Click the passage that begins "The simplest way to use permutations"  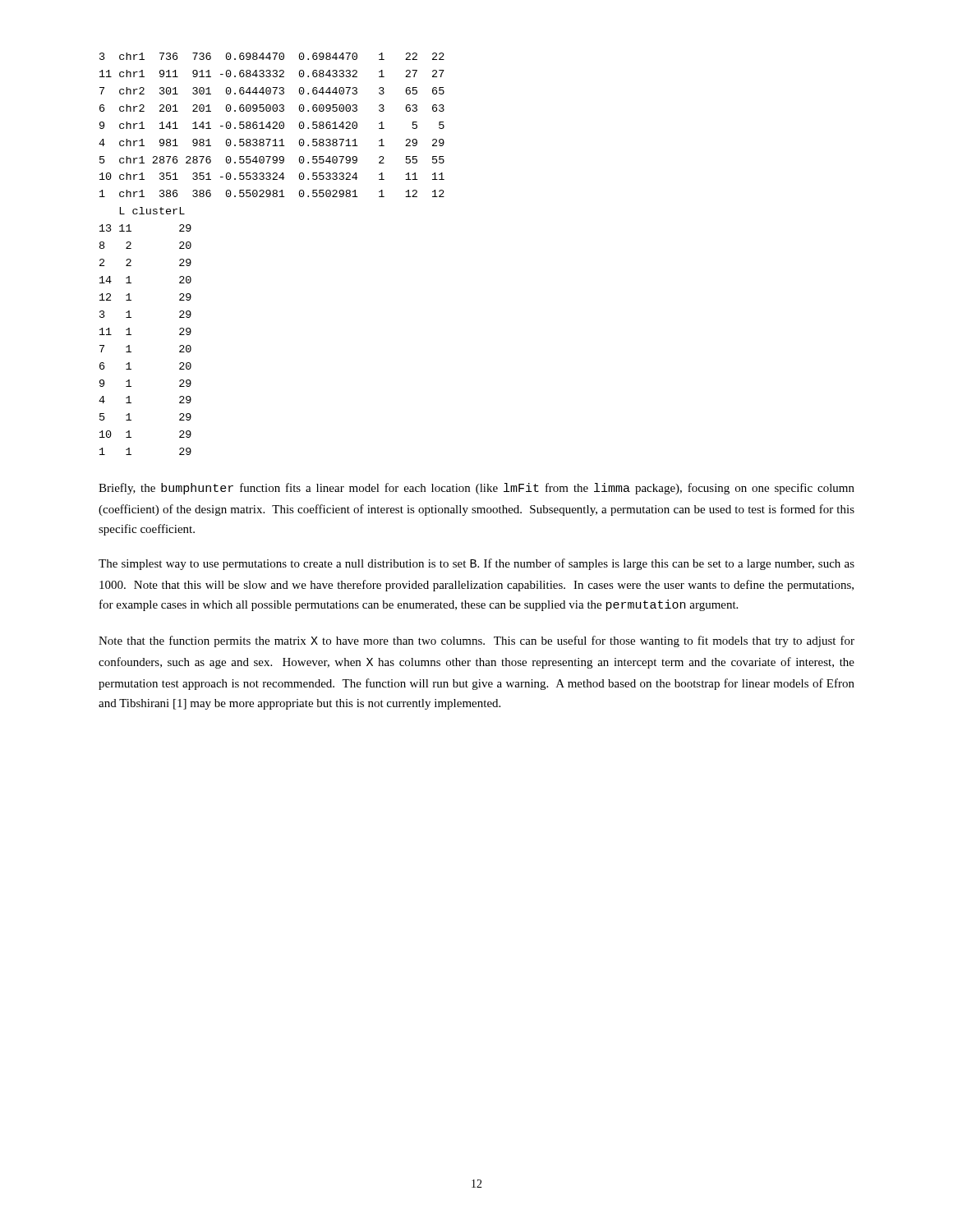(476, 585)
